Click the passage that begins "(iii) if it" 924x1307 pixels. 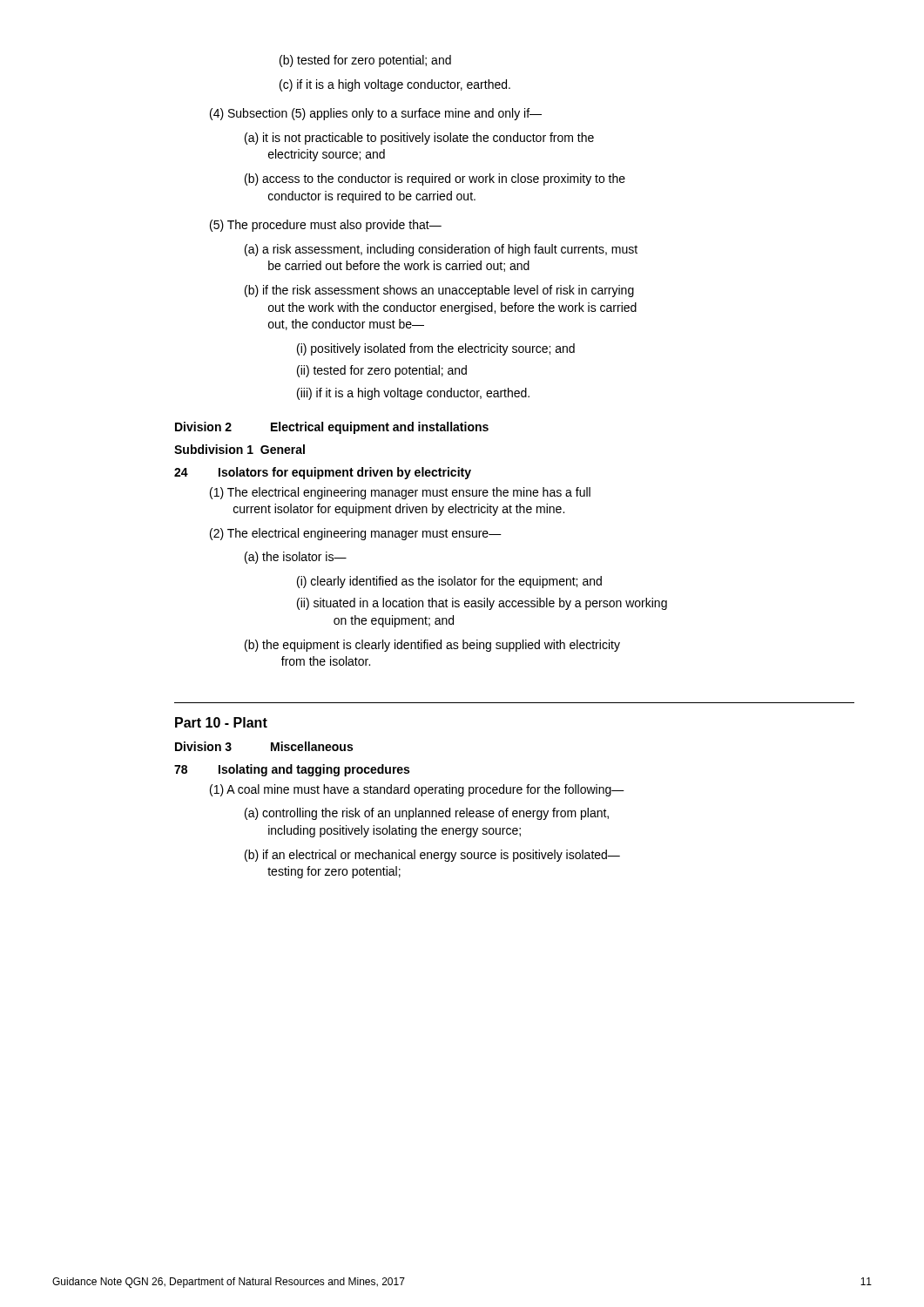pyautogui.click(x=413, y=393)
